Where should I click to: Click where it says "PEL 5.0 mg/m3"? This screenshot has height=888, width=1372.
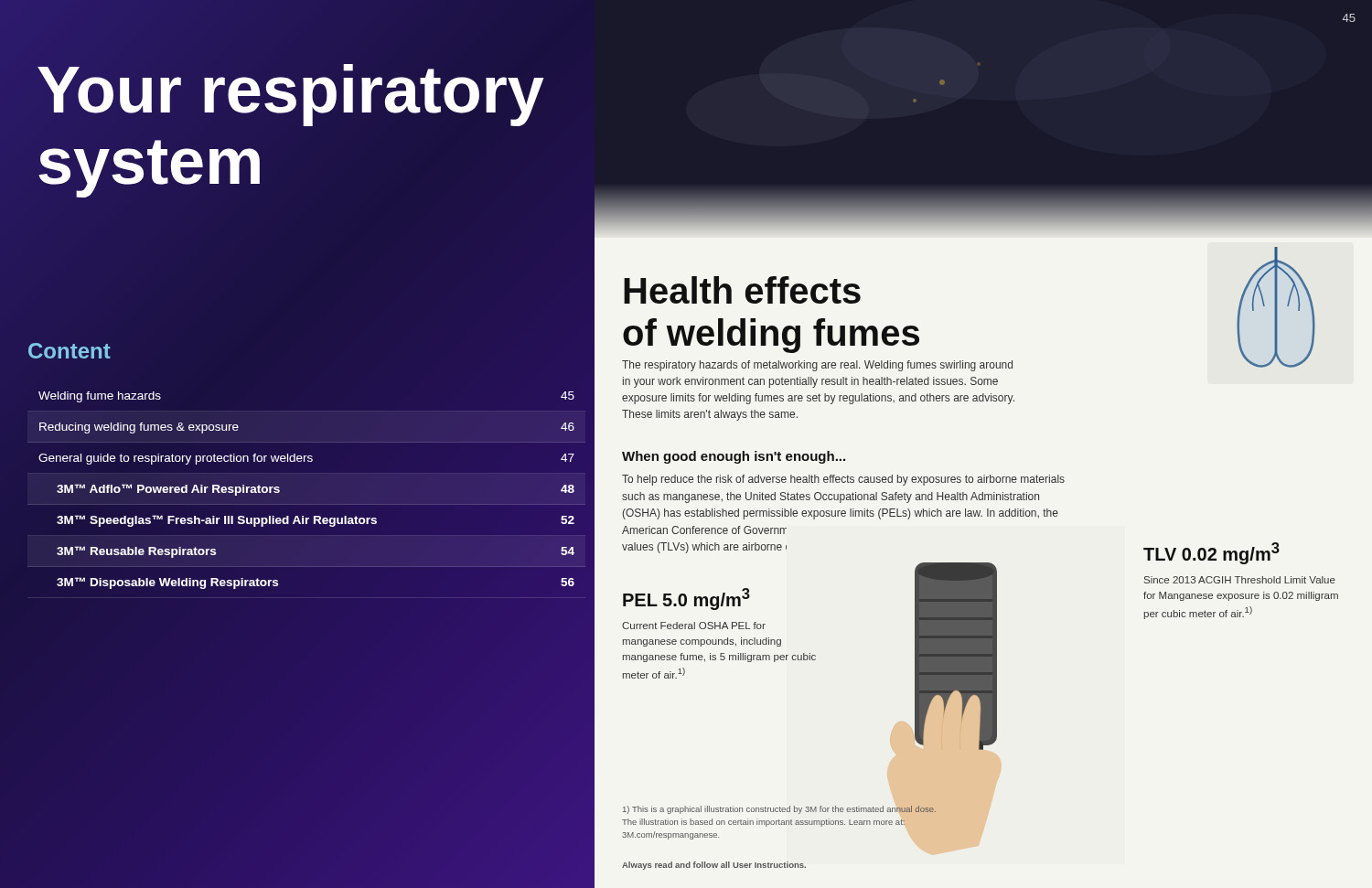pyautogui.click(x=686, y=597)
